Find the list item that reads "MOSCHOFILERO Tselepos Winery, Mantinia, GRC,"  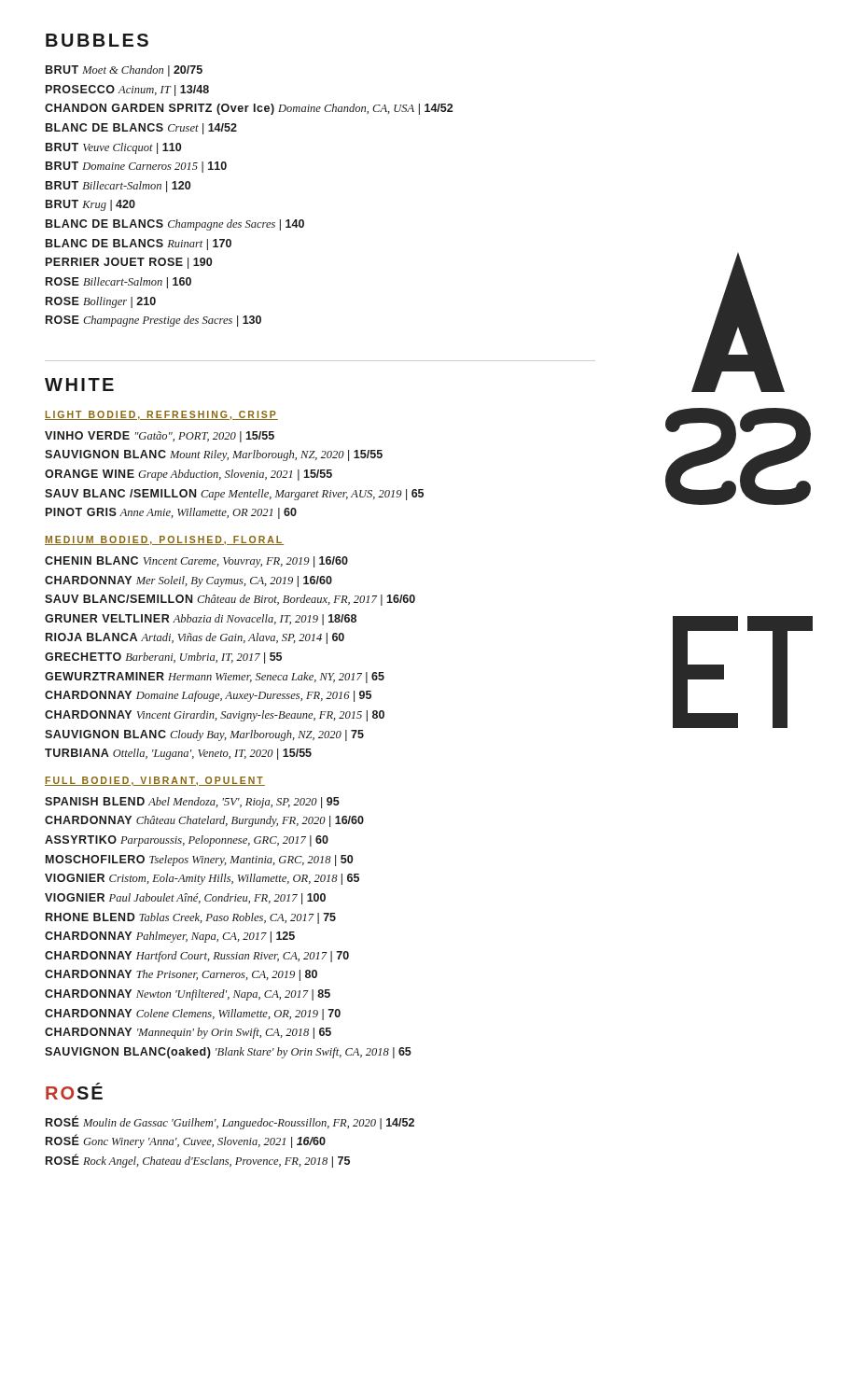(x=199, y=859)
